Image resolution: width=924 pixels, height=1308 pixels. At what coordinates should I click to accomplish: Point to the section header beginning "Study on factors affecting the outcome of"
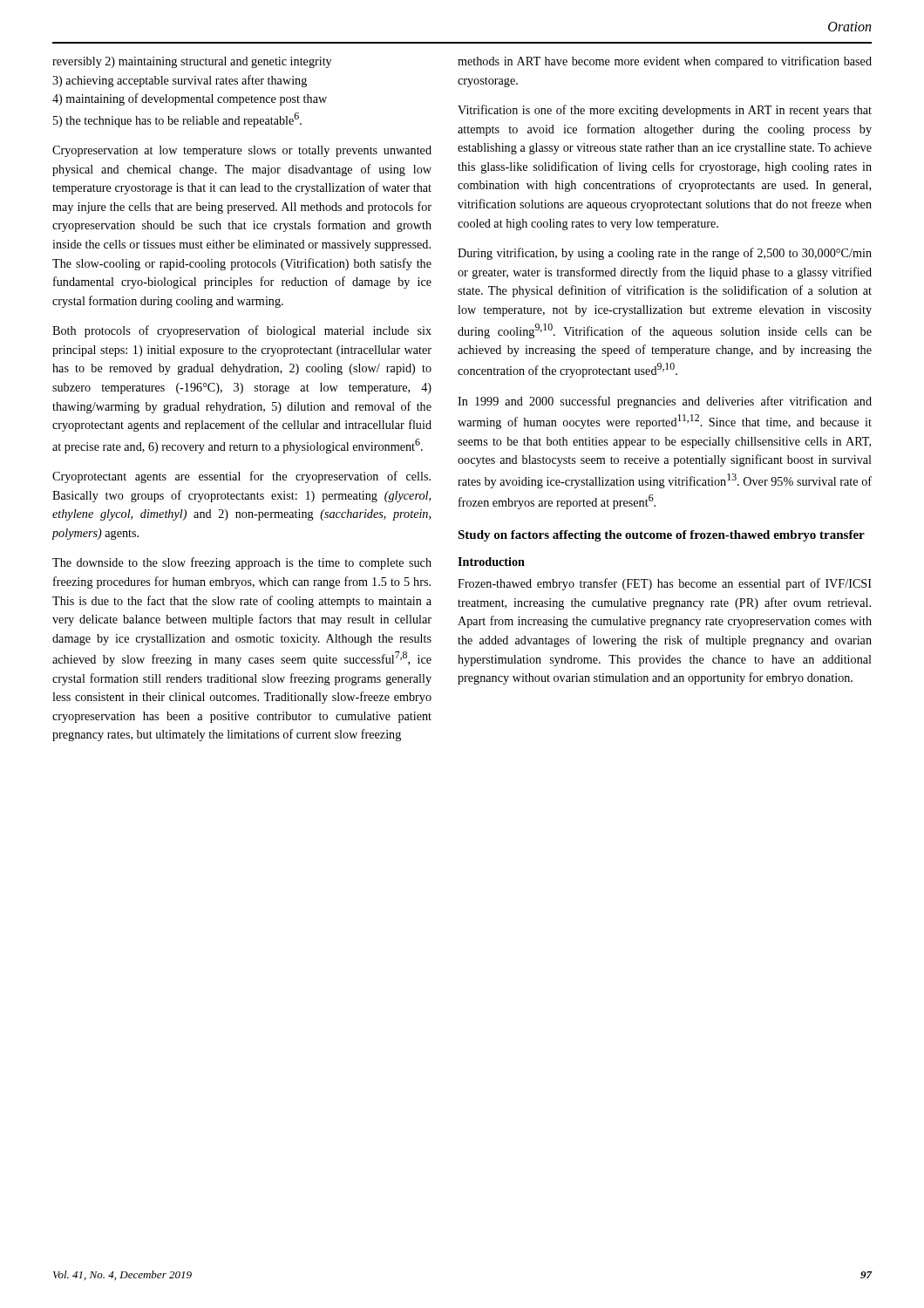[x=661, y=535]
